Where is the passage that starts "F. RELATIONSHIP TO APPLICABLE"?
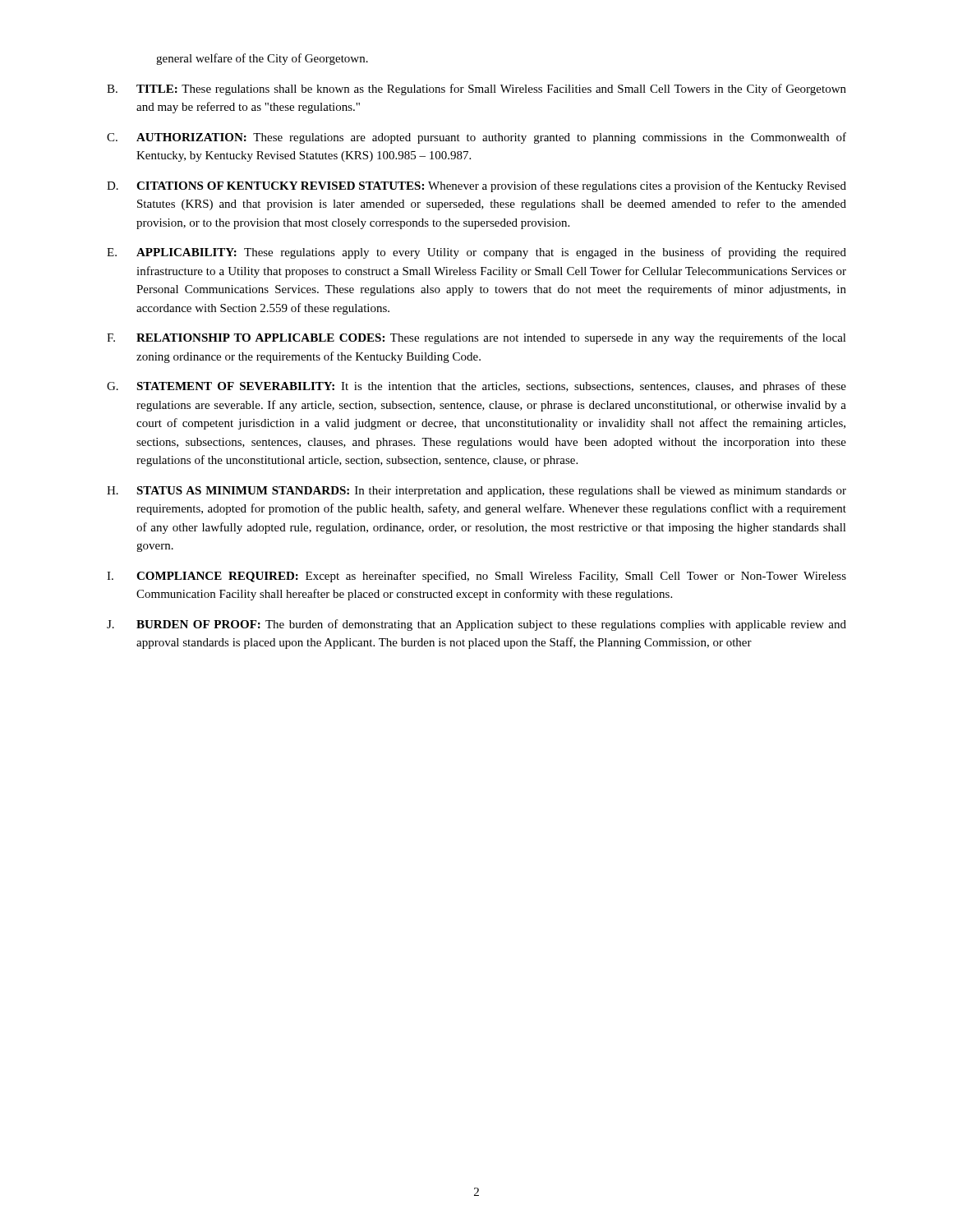The height and width of the screenshot is (1232, 953). pos(476,347)
